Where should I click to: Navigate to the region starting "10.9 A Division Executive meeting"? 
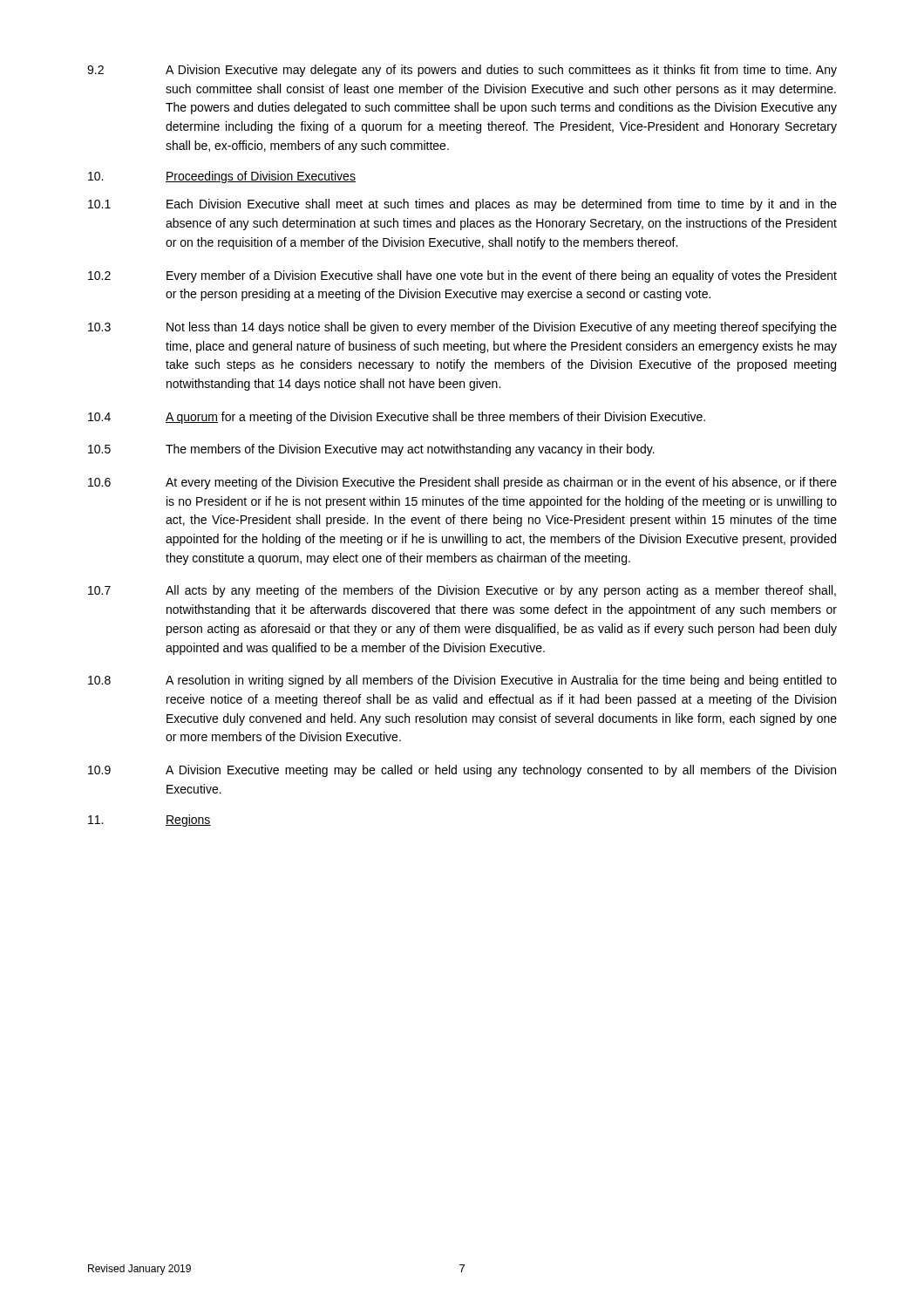point(462,780)
